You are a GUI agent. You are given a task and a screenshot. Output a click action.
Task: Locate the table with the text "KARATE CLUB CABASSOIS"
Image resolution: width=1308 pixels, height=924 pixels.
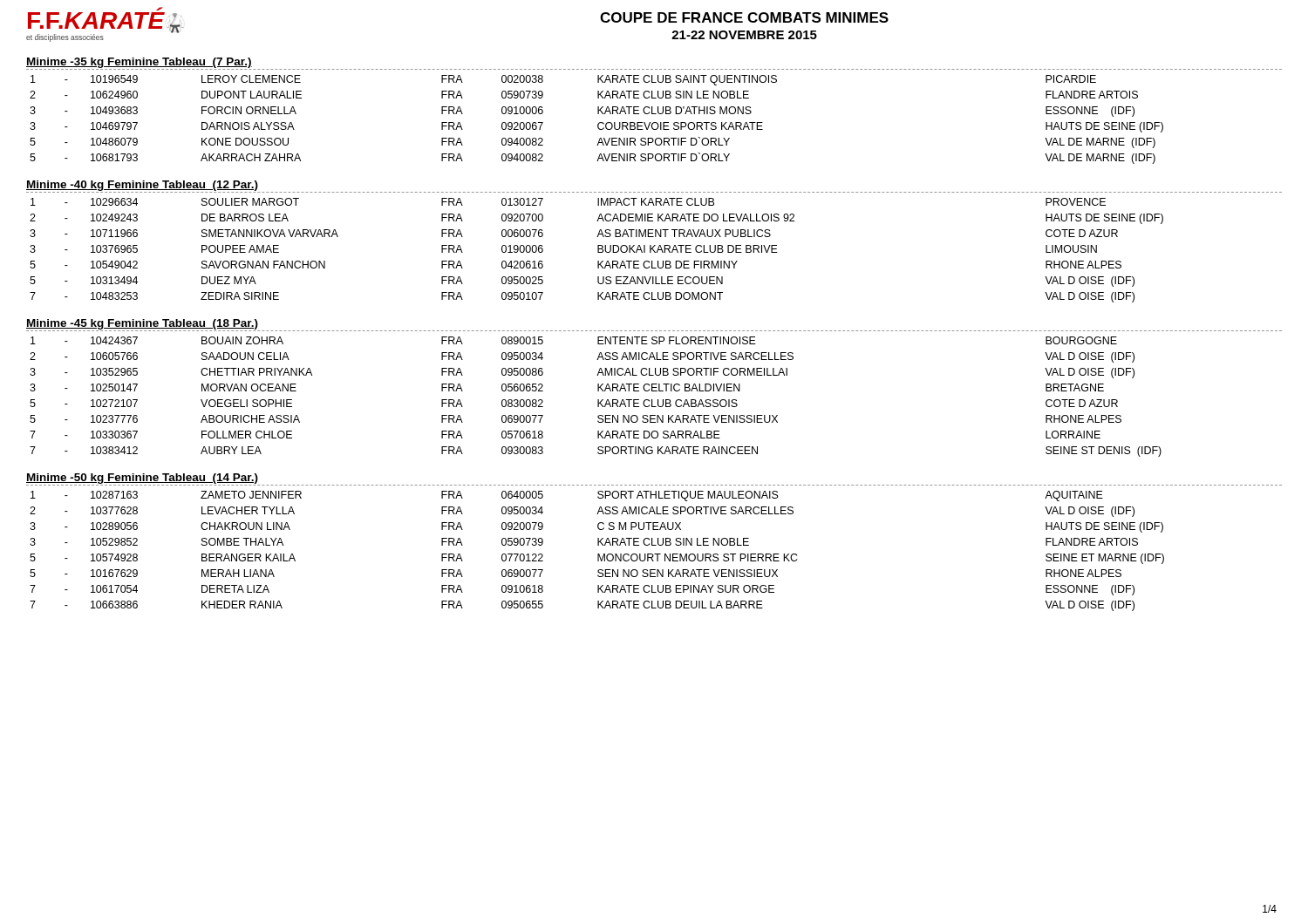pos(654,396)
